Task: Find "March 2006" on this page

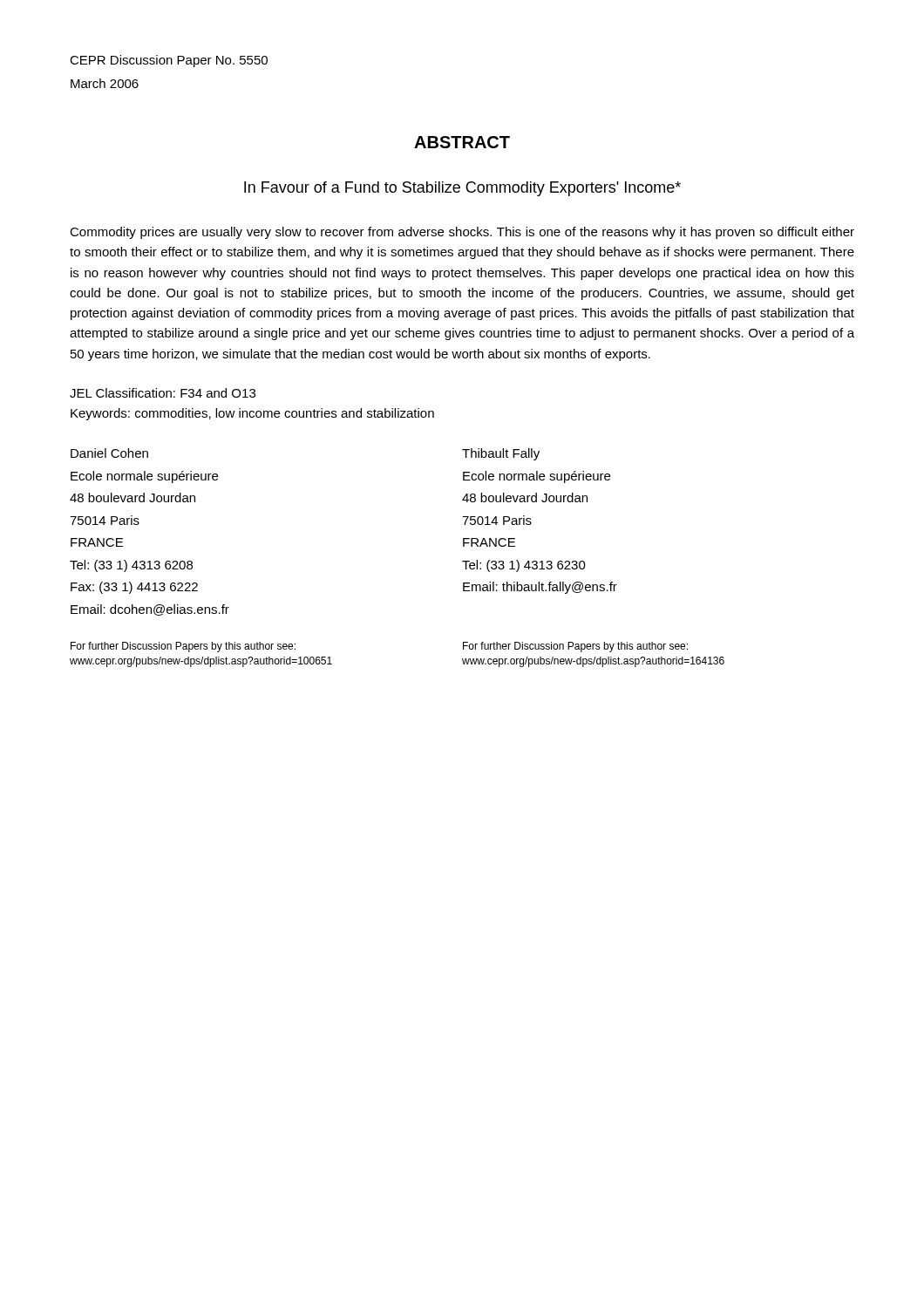Action: pyautogui.click(x=104, y=83)
